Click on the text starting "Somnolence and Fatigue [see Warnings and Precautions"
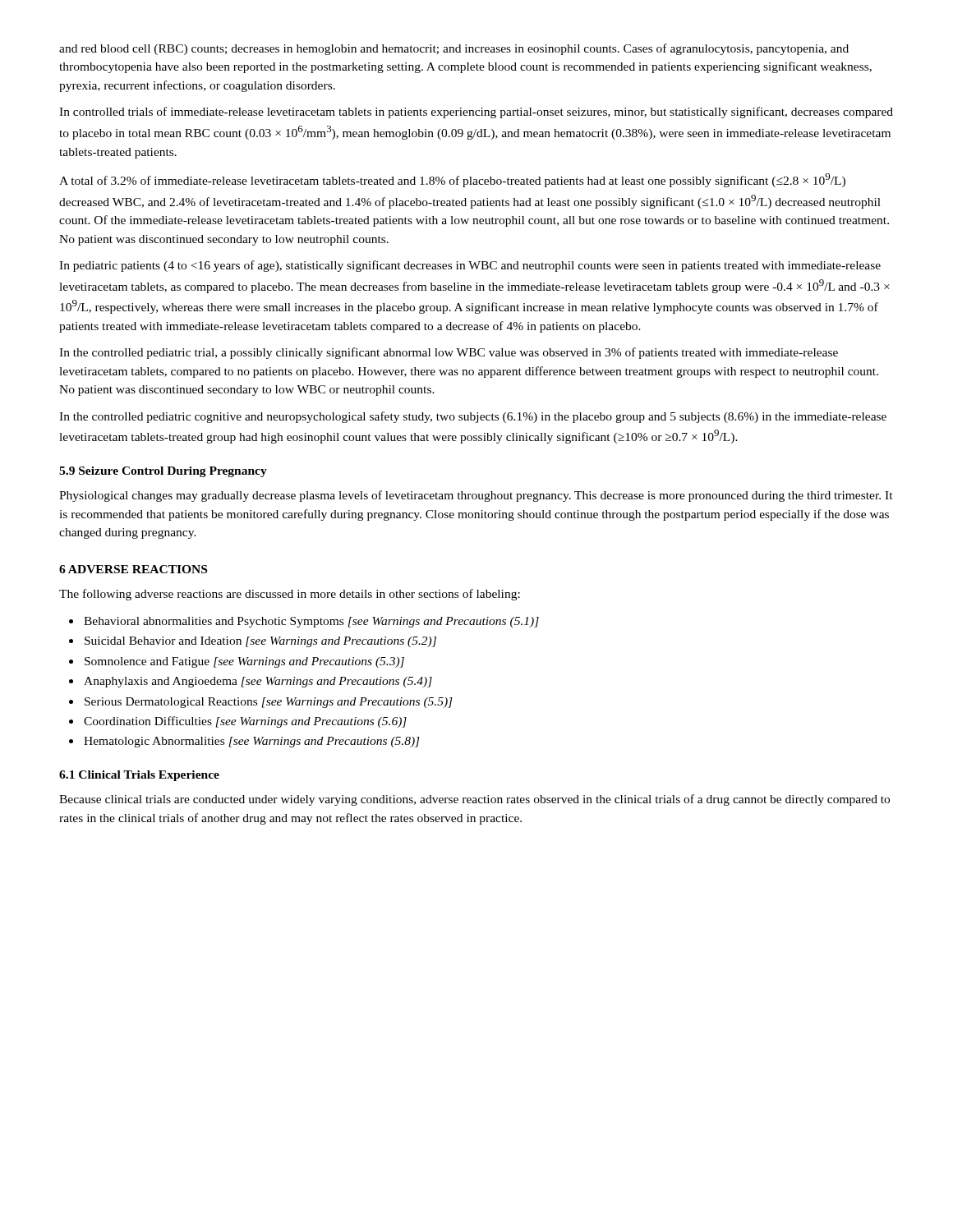The width and height of the screenshot is (953, 1232). point(244,662)
